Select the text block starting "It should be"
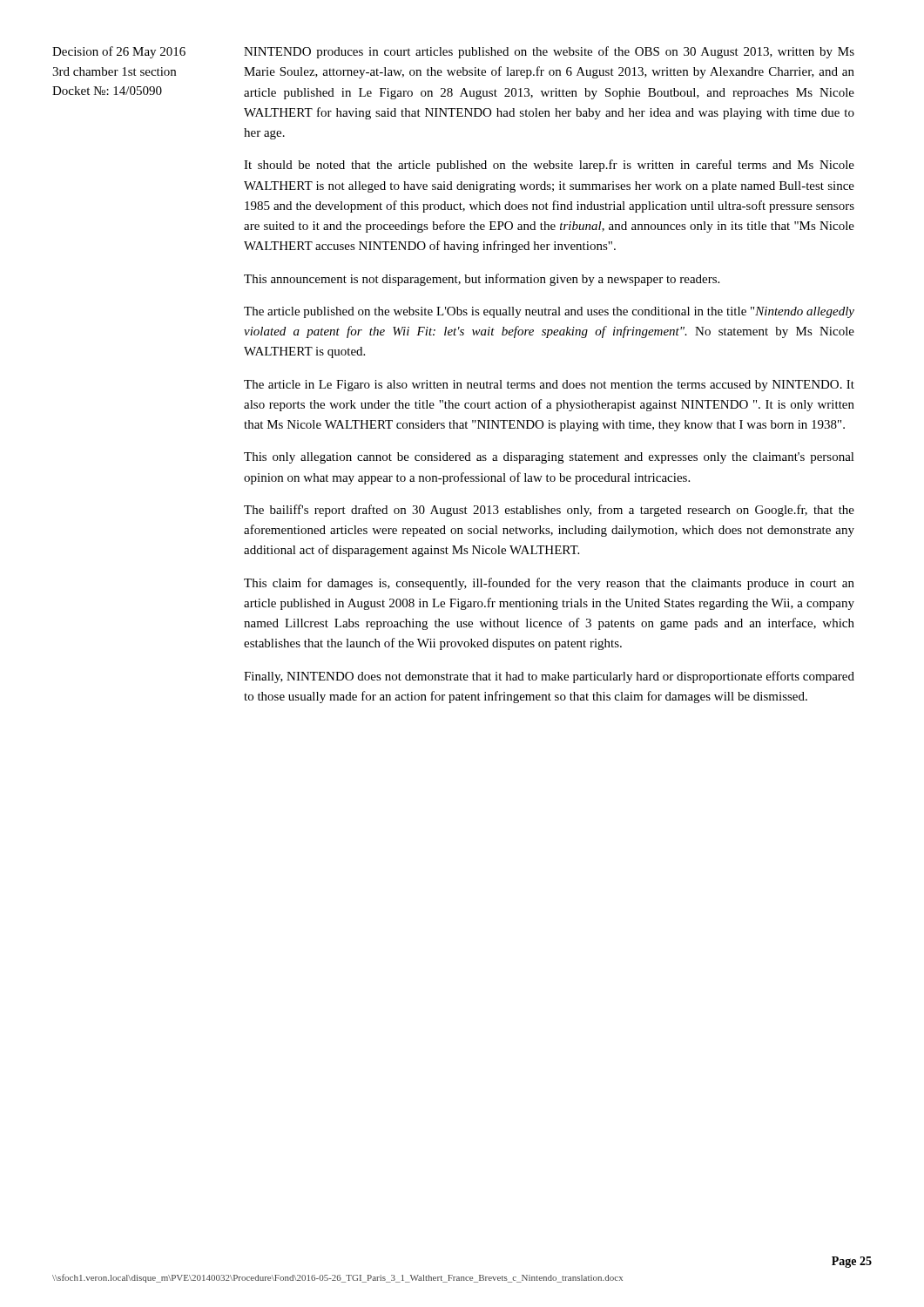924x1307 pixels. pos(549,206)
